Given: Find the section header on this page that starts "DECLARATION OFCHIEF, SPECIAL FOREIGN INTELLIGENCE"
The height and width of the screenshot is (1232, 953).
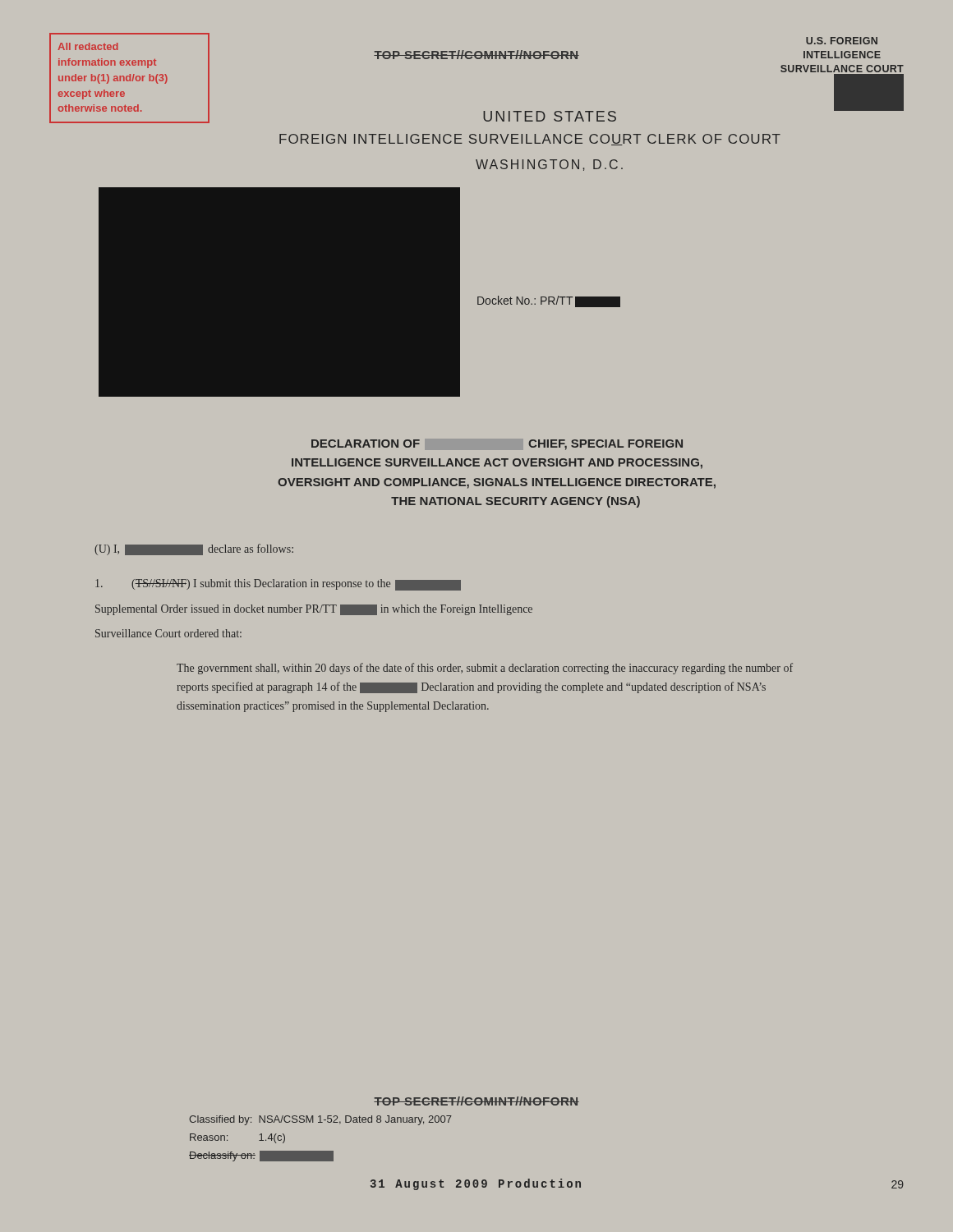Looking at the screenshot, I should click(497, 472).
